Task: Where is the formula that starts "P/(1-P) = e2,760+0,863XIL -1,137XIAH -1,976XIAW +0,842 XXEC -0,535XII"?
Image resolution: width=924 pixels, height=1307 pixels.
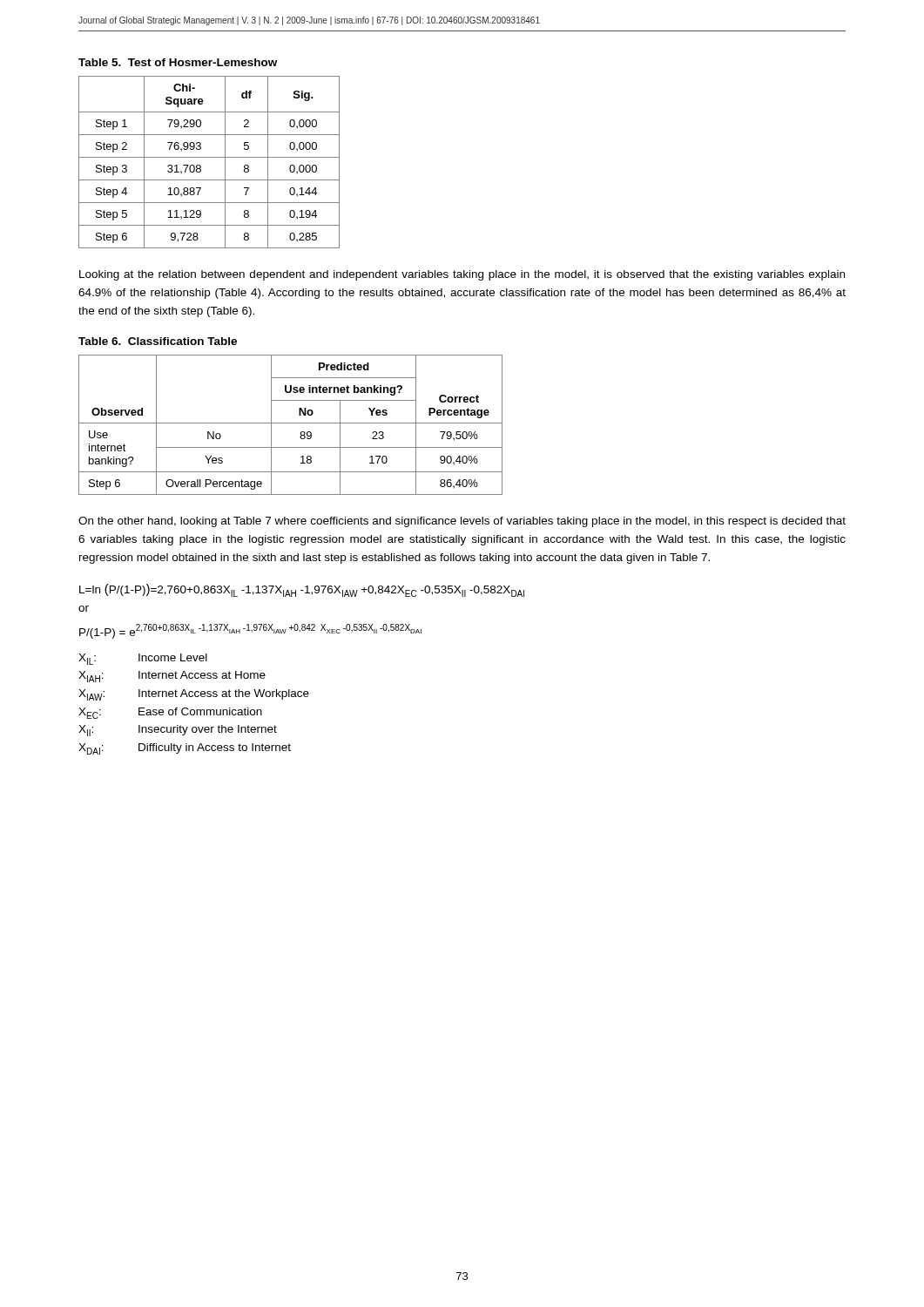Action: click(250, 631)
